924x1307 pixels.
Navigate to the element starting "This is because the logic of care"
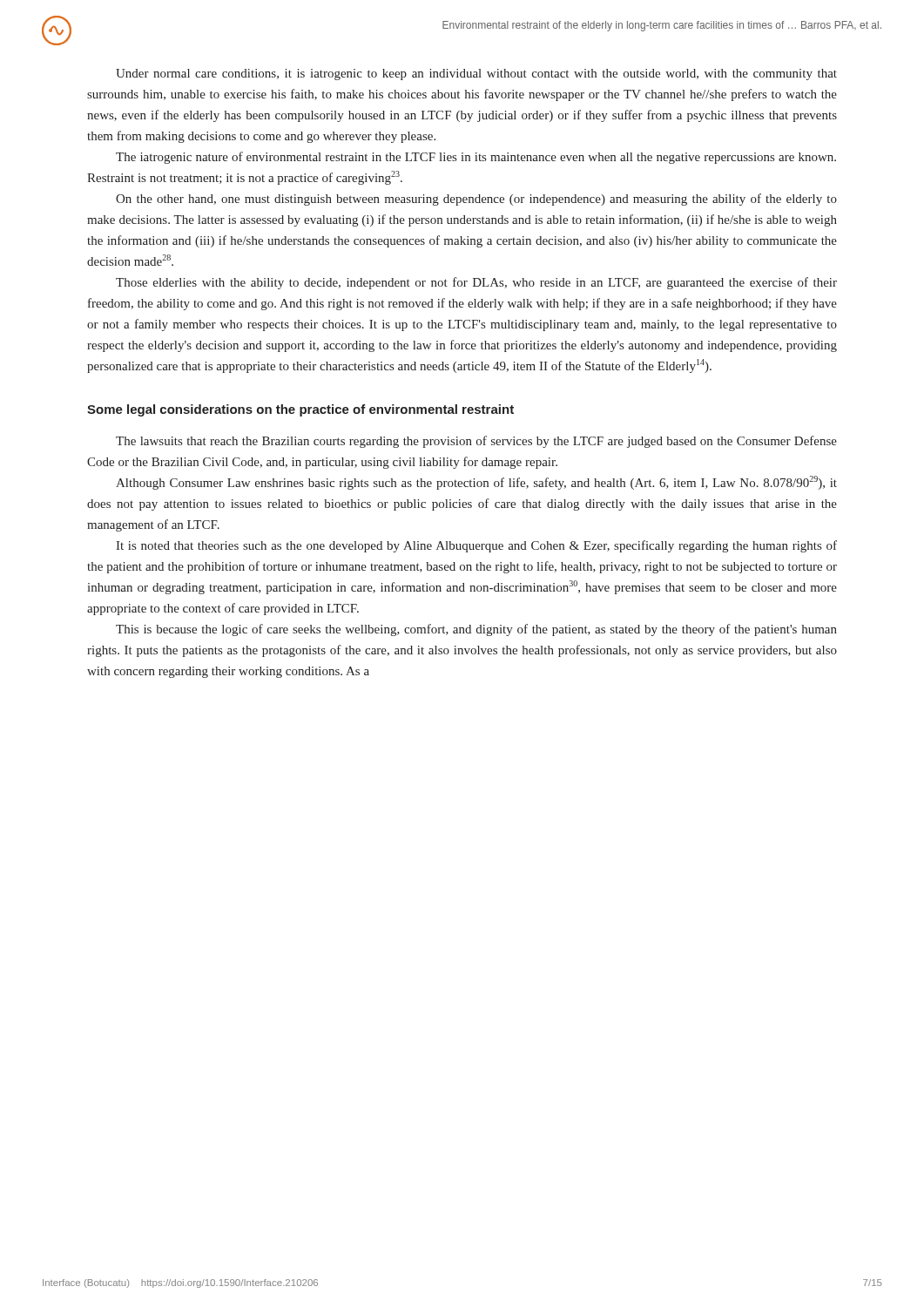[x=462, y=650]
